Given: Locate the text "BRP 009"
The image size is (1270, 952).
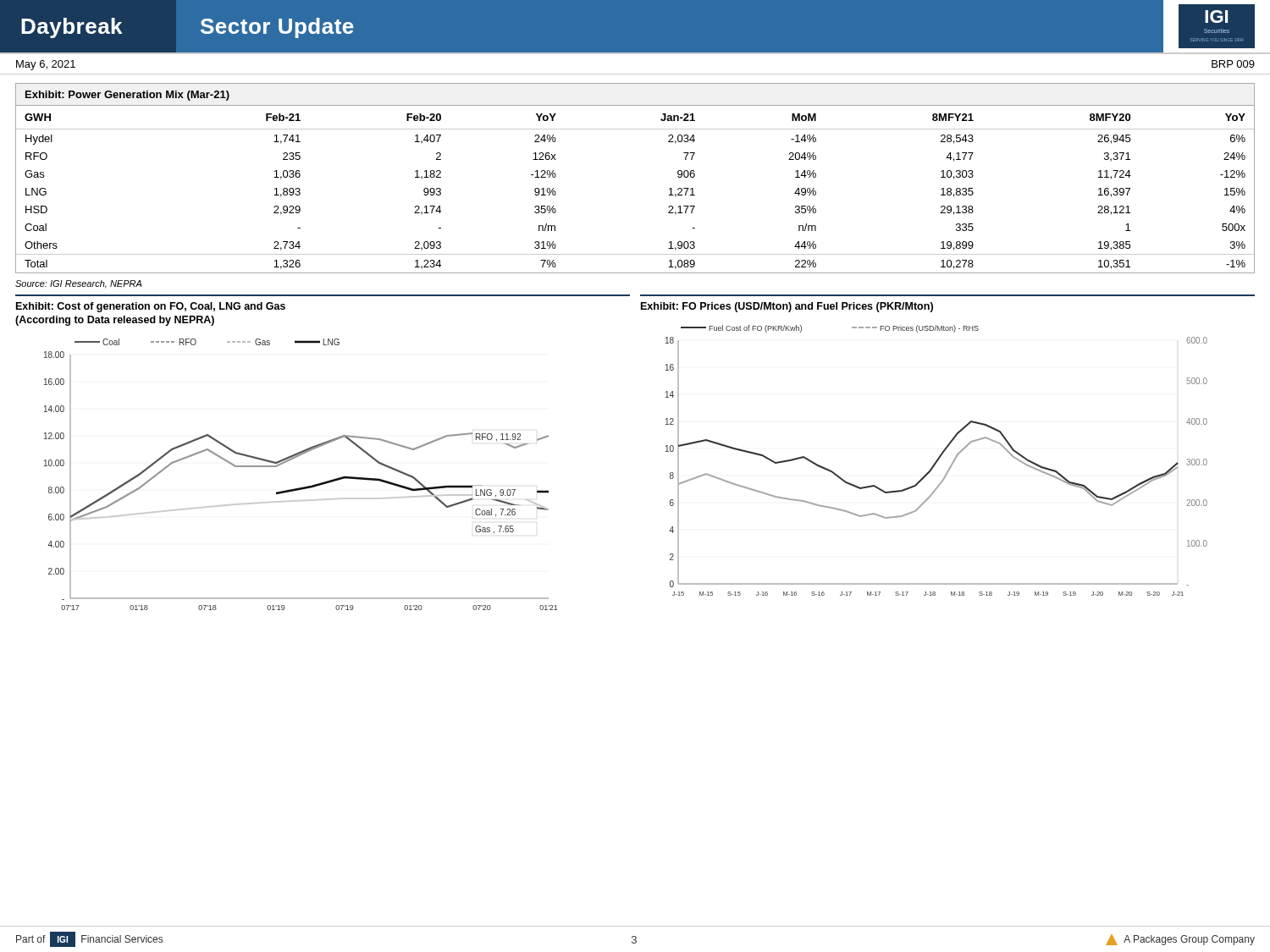Looking at the screenshot, I should [x=1233, y=64].
